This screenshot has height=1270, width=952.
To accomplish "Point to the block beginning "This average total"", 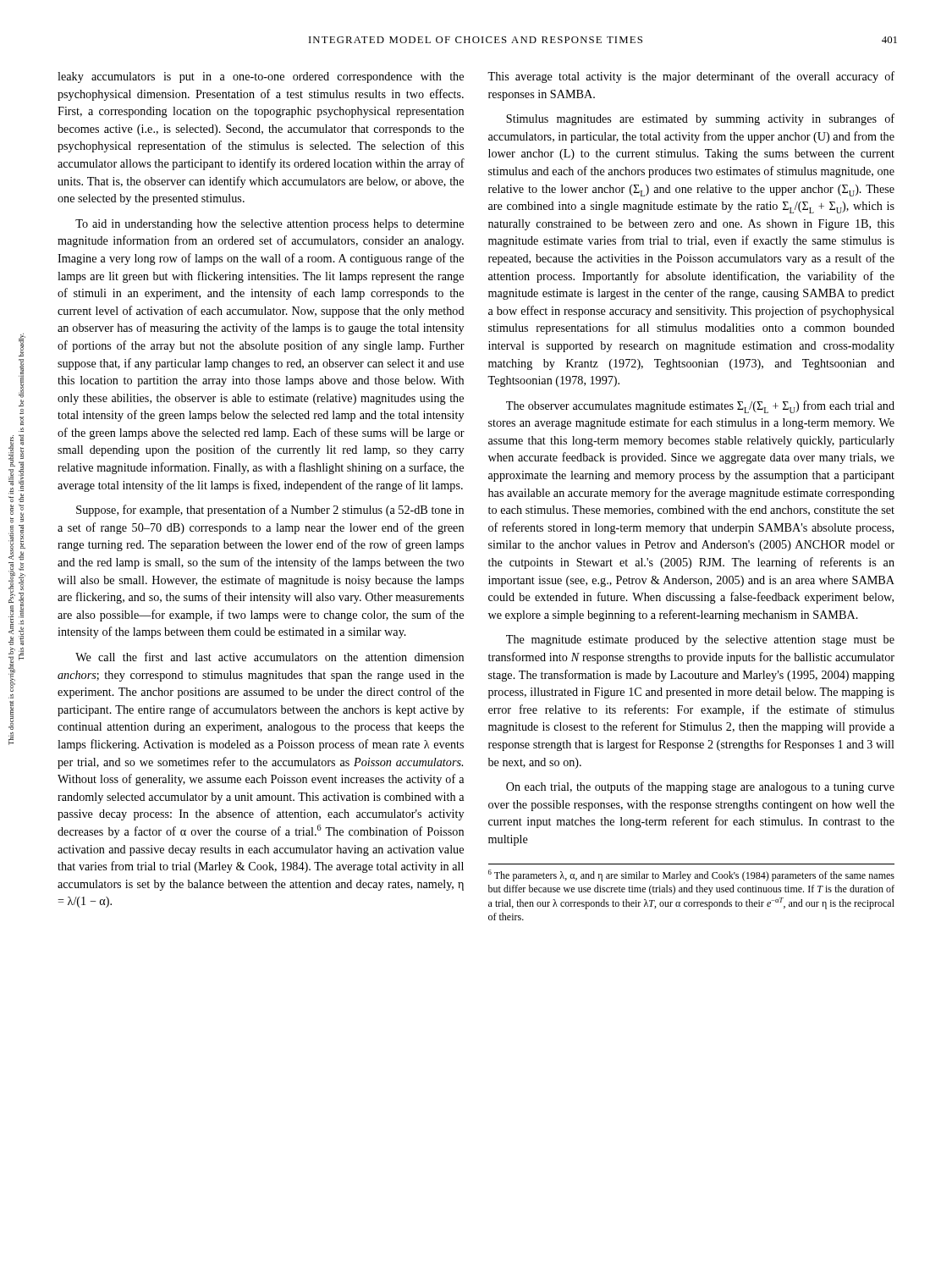I will coord(691,85).
